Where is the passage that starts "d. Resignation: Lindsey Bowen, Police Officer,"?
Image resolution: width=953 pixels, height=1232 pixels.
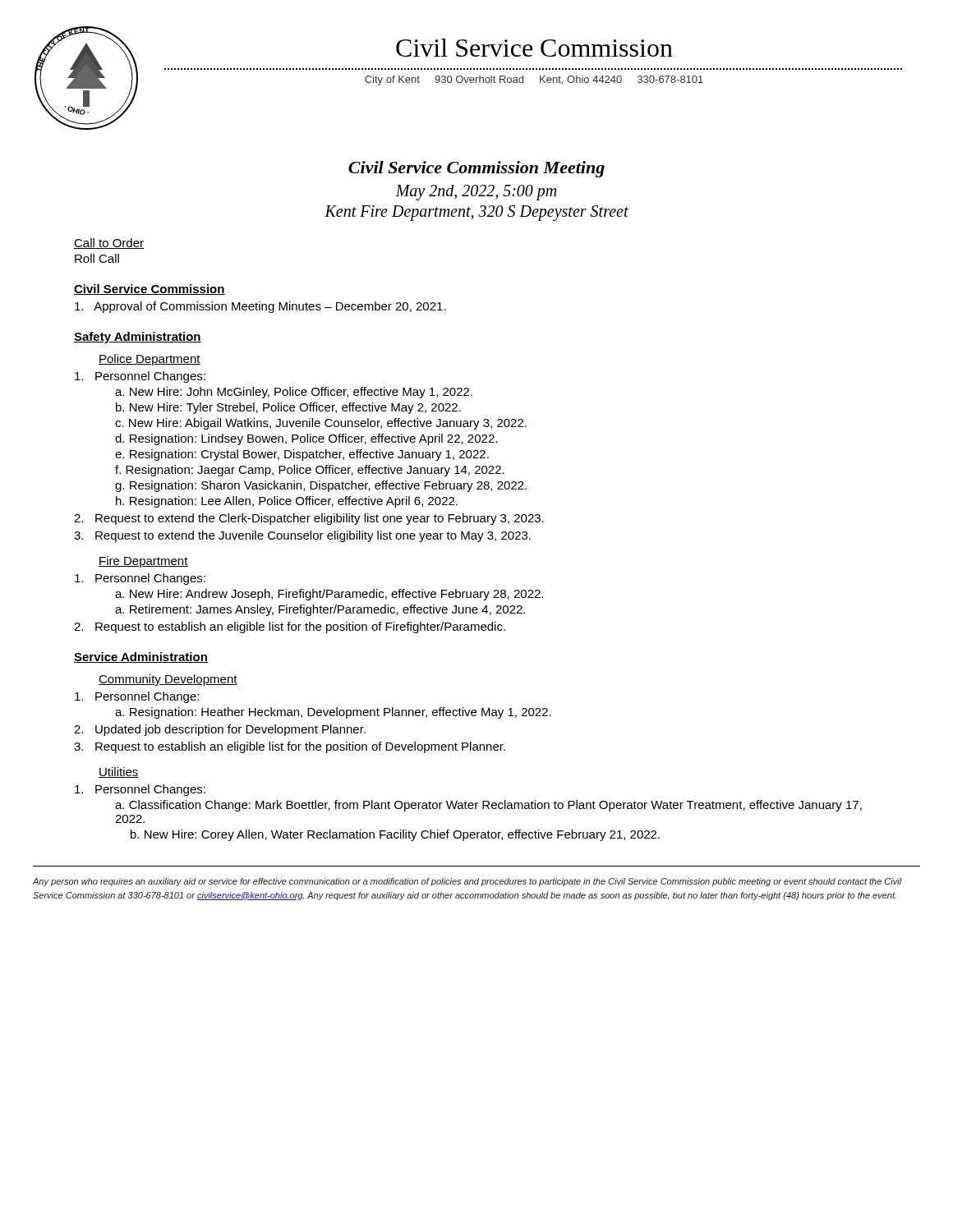click(307, 438)
